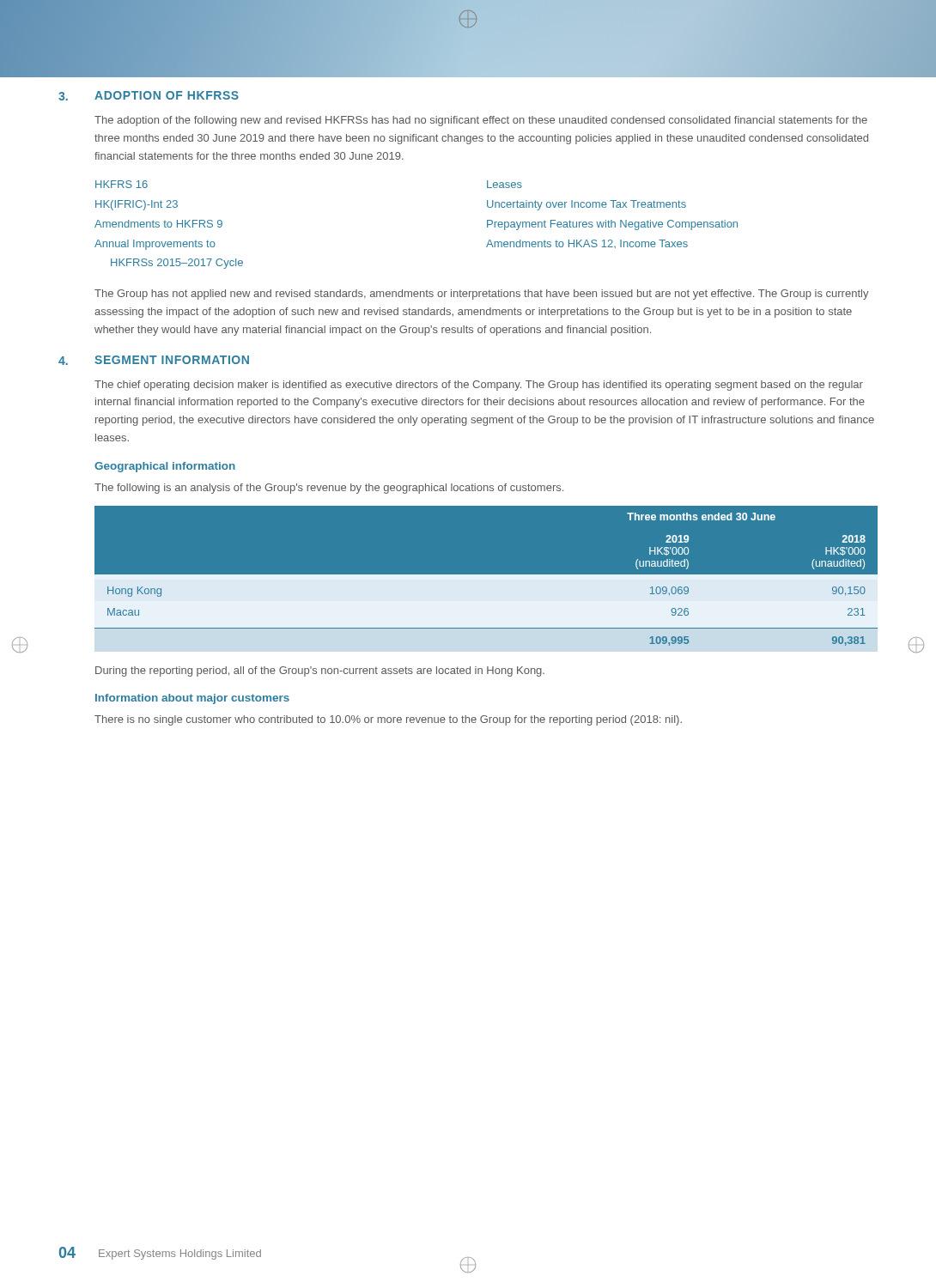936x1288 pixels.
Task: Select the region starting "The following is an analysis of the"
Action: (329, 487)
